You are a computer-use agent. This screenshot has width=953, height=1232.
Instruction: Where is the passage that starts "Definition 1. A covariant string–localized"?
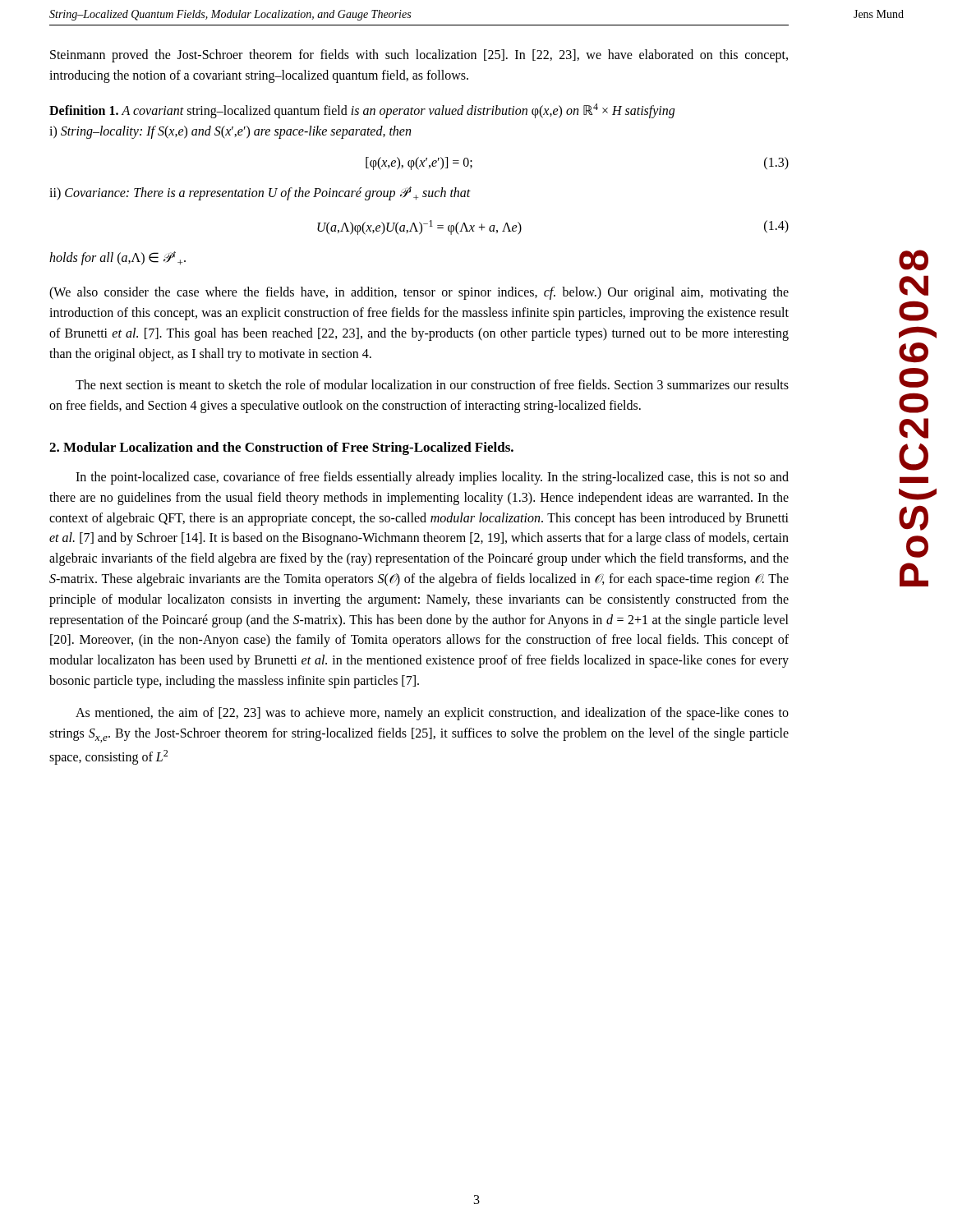pos(362,119)
